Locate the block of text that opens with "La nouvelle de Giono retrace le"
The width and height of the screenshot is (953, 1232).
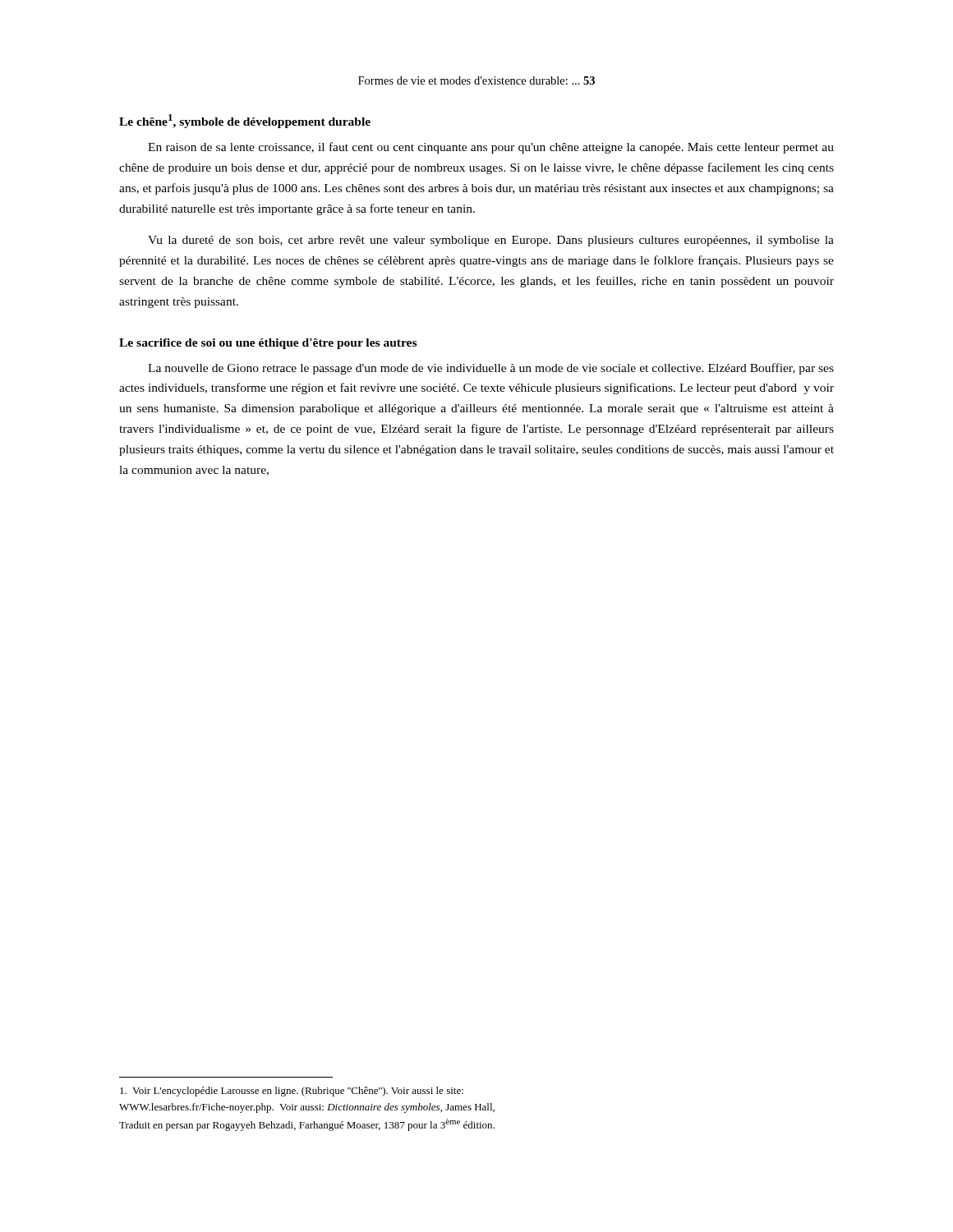tap(476, 418)
